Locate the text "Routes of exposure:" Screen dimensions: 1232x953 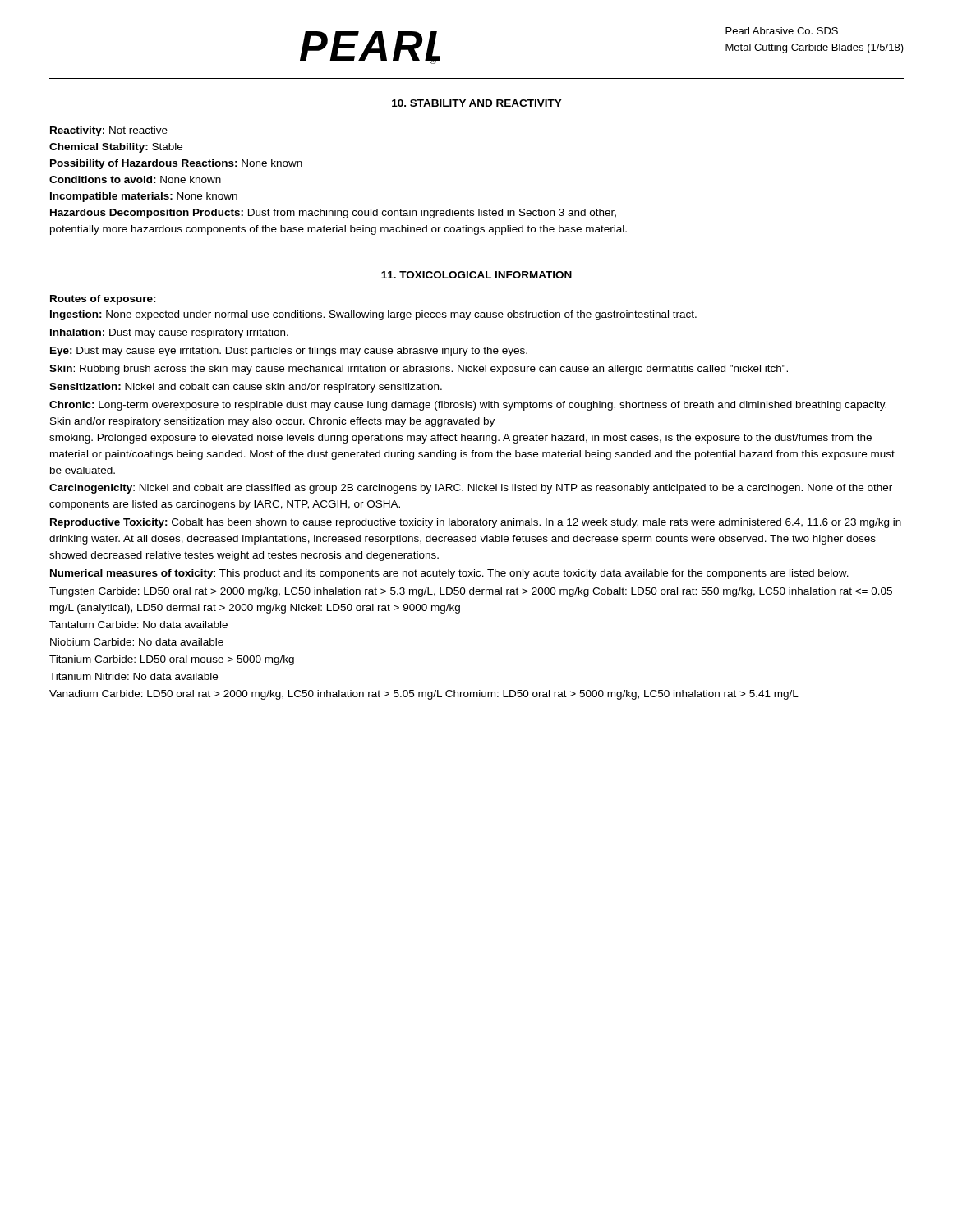pyautogui.click(x=103, y=298)
